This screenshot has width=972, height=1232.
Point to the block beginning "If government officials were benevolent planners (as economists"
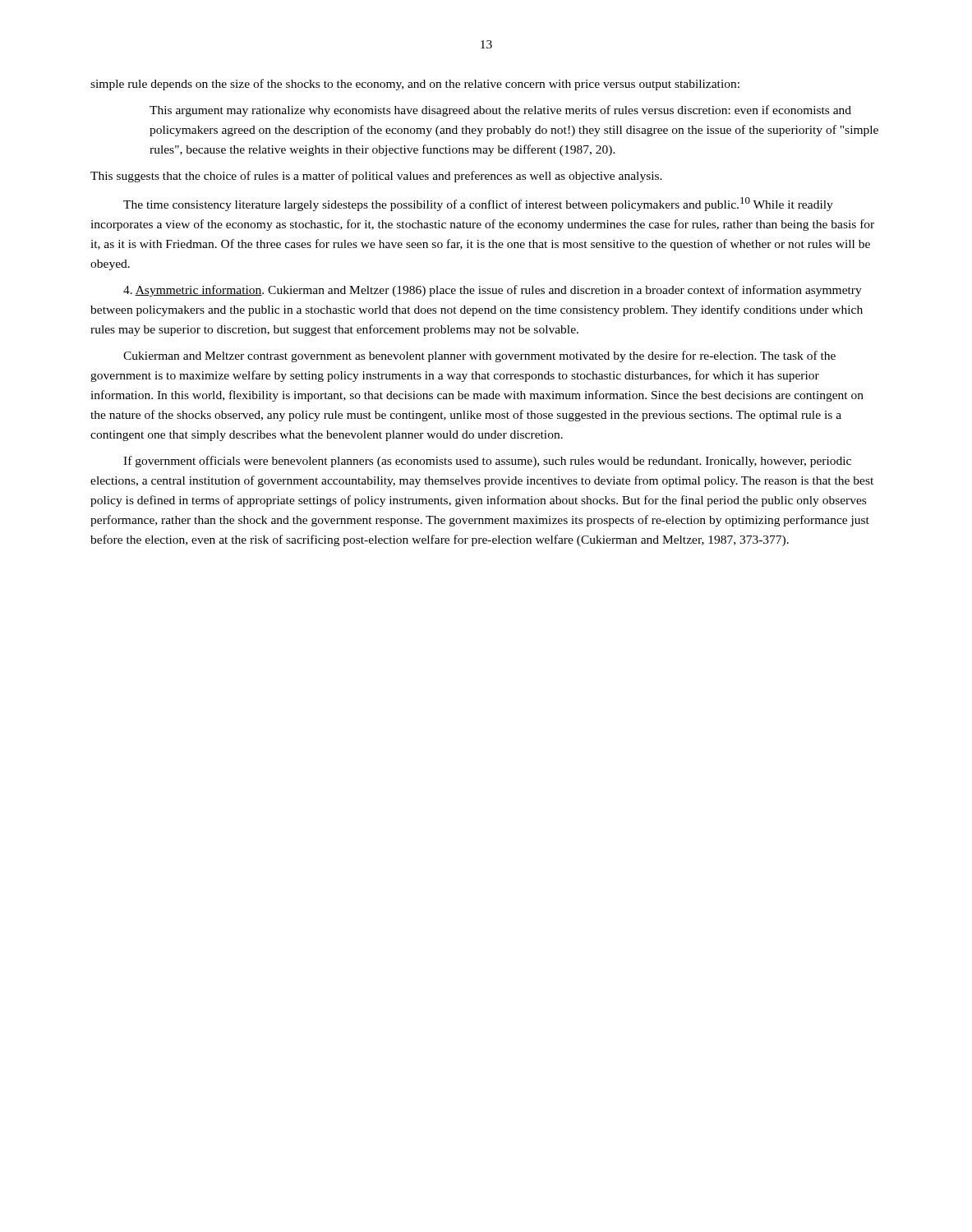point(486,501)
